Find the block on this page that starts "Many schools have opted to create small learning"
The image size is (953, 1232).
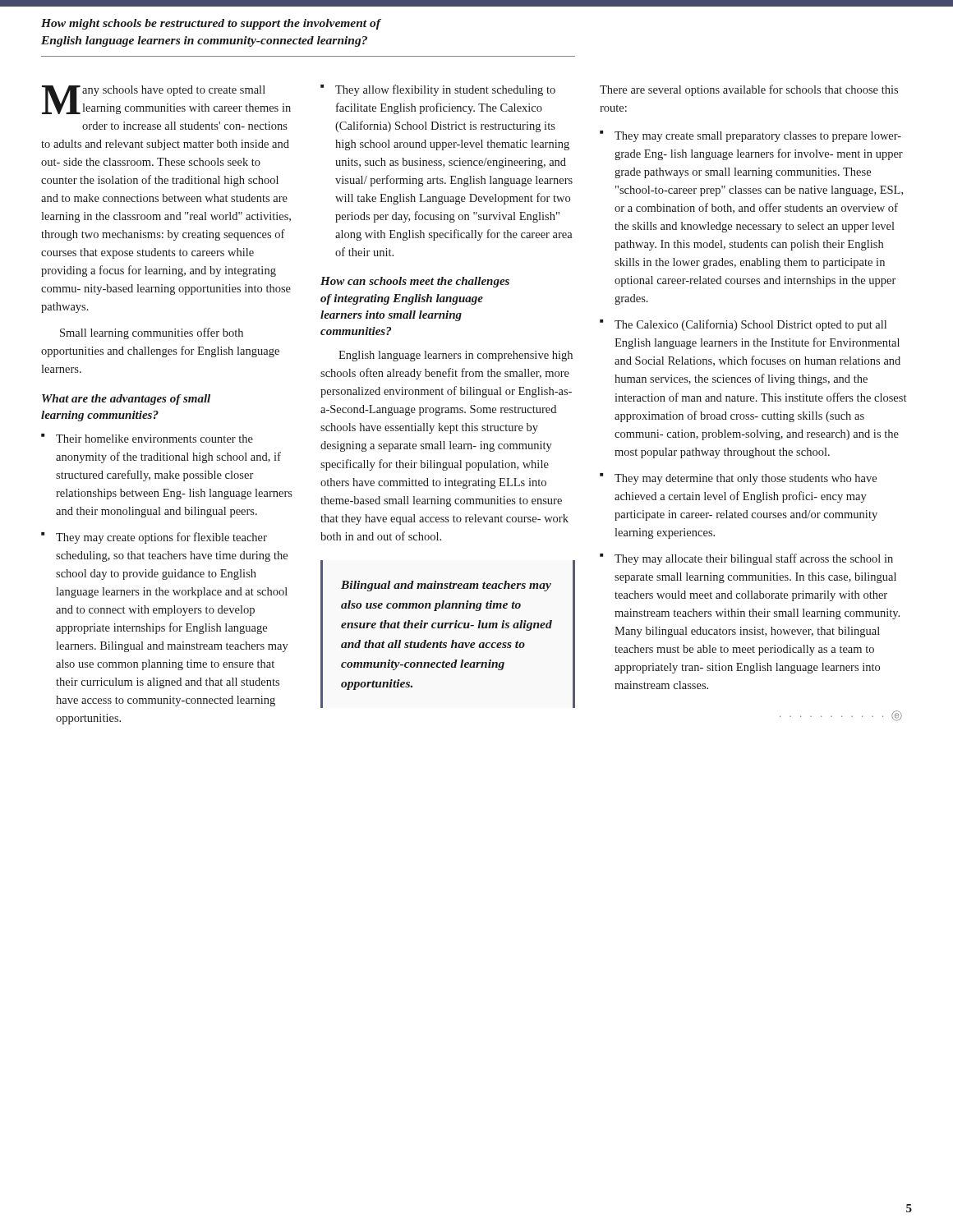[166, 197]
